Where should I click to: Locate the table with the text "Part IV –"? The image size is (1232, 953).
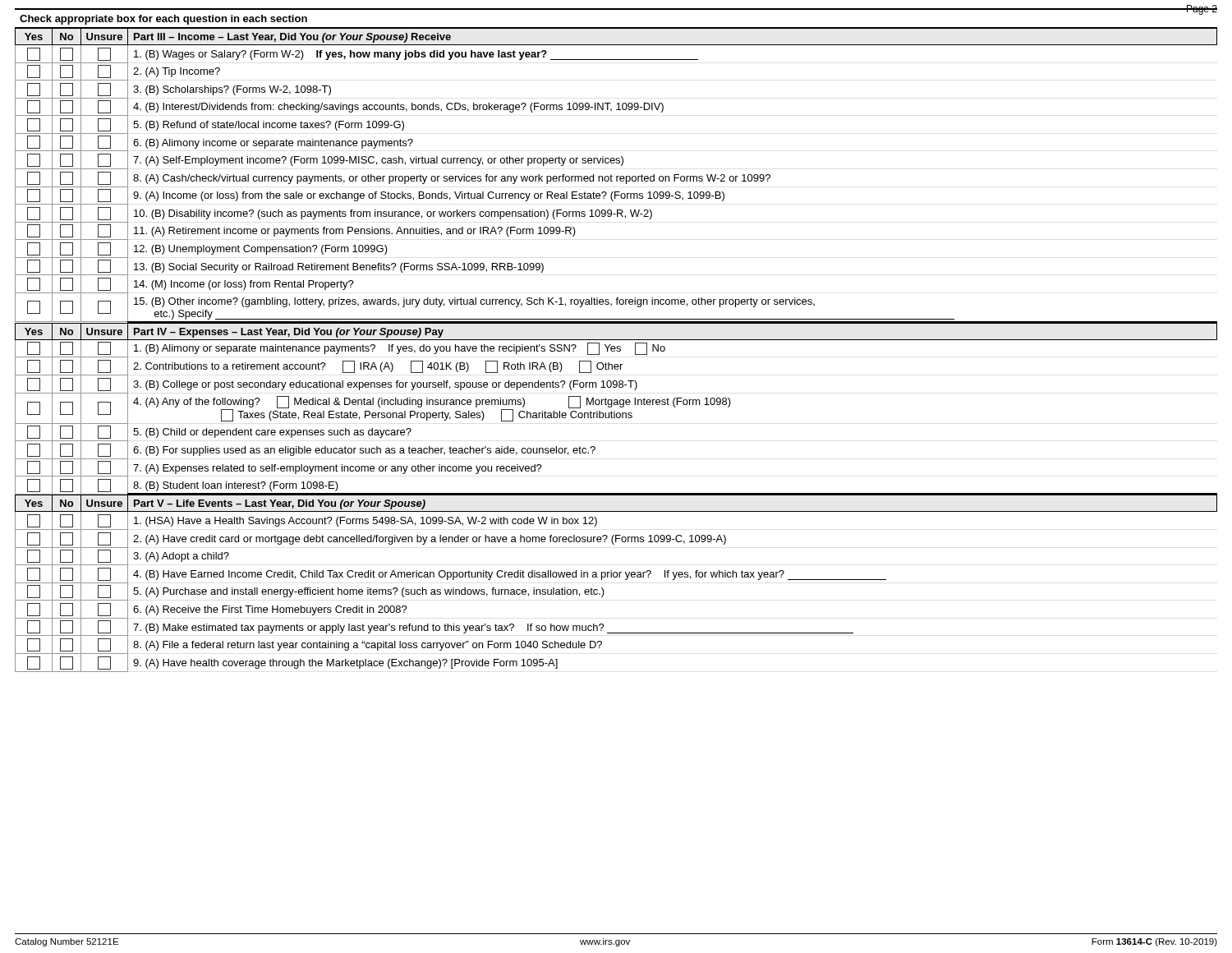pyautogui.click(x=616, y=409)
